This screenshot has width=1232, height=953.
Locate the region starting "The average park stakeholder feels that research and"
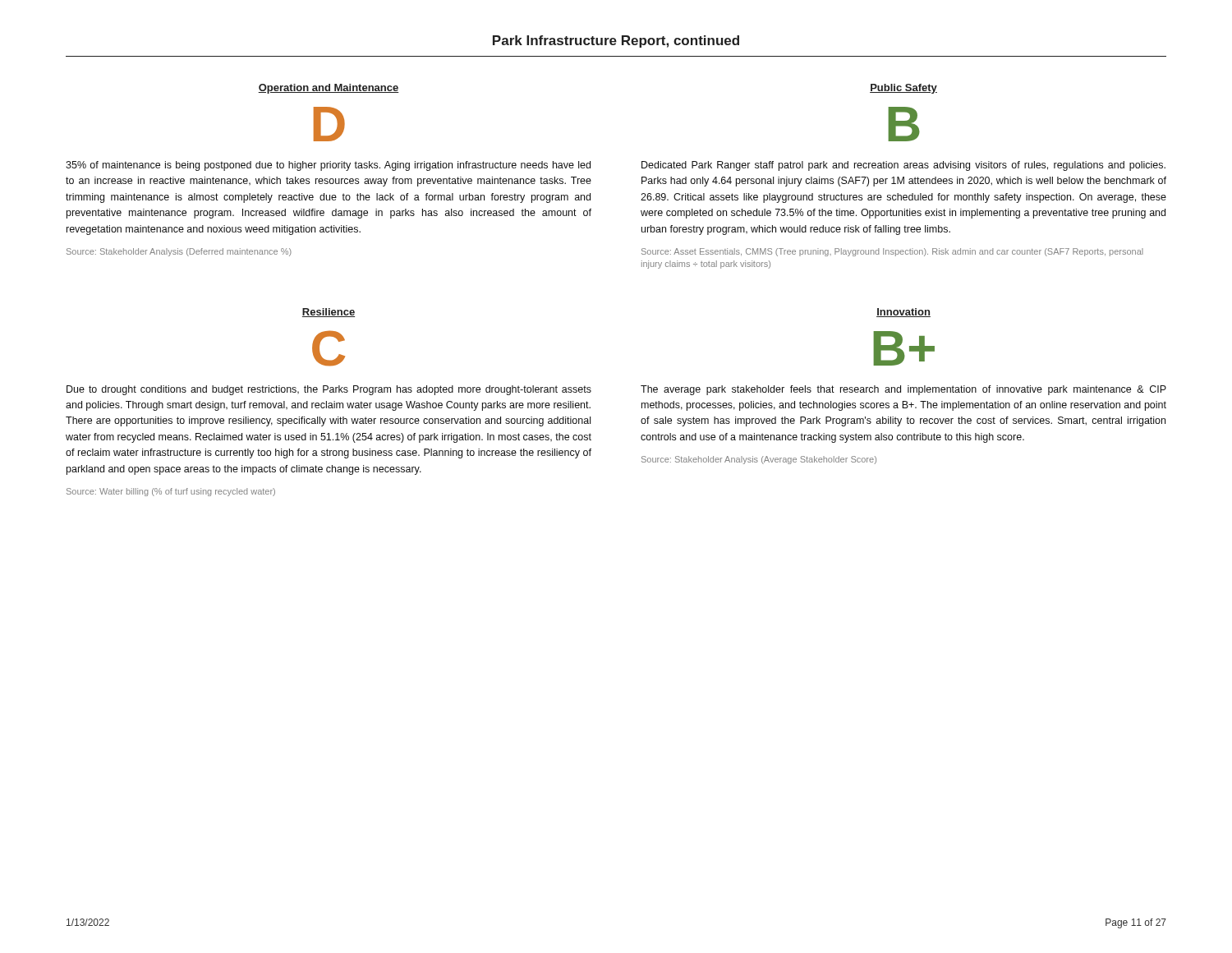pos(903,413)
